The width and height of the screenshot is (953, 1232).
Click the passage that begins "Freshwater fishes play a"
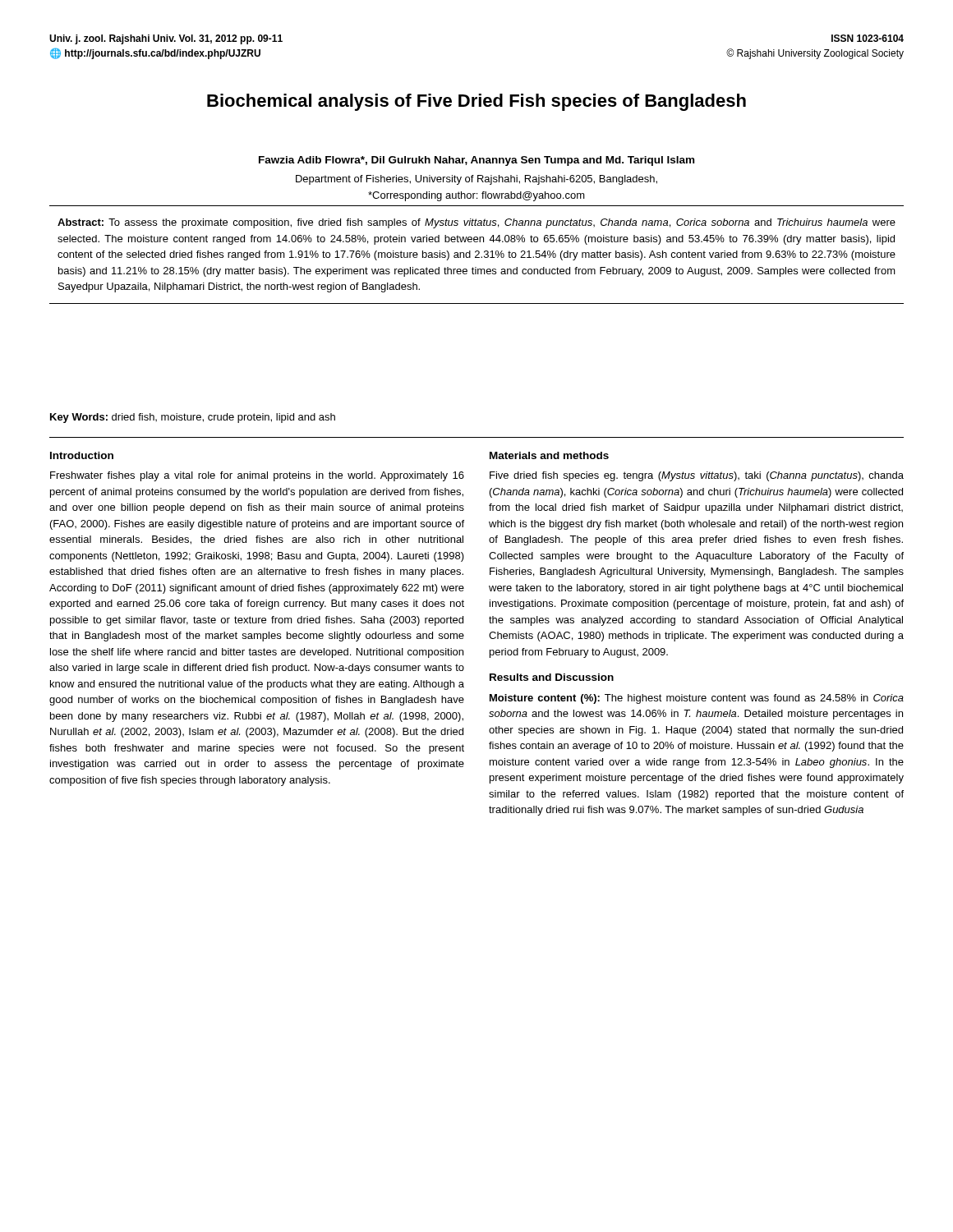(257, 628)
